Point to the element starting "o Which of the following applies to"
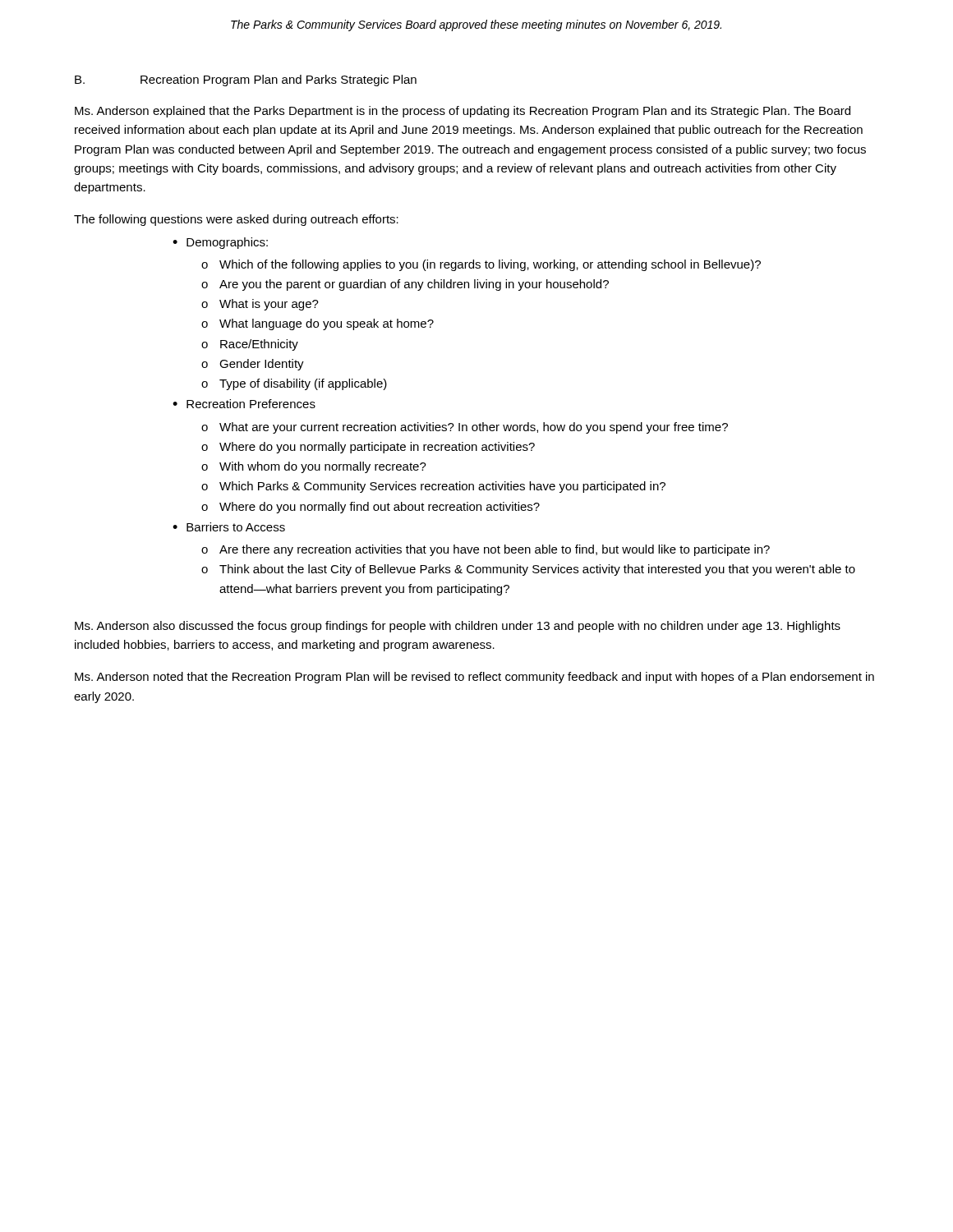This screenshot has width=953, height=1232. click(x=481, y=264)
